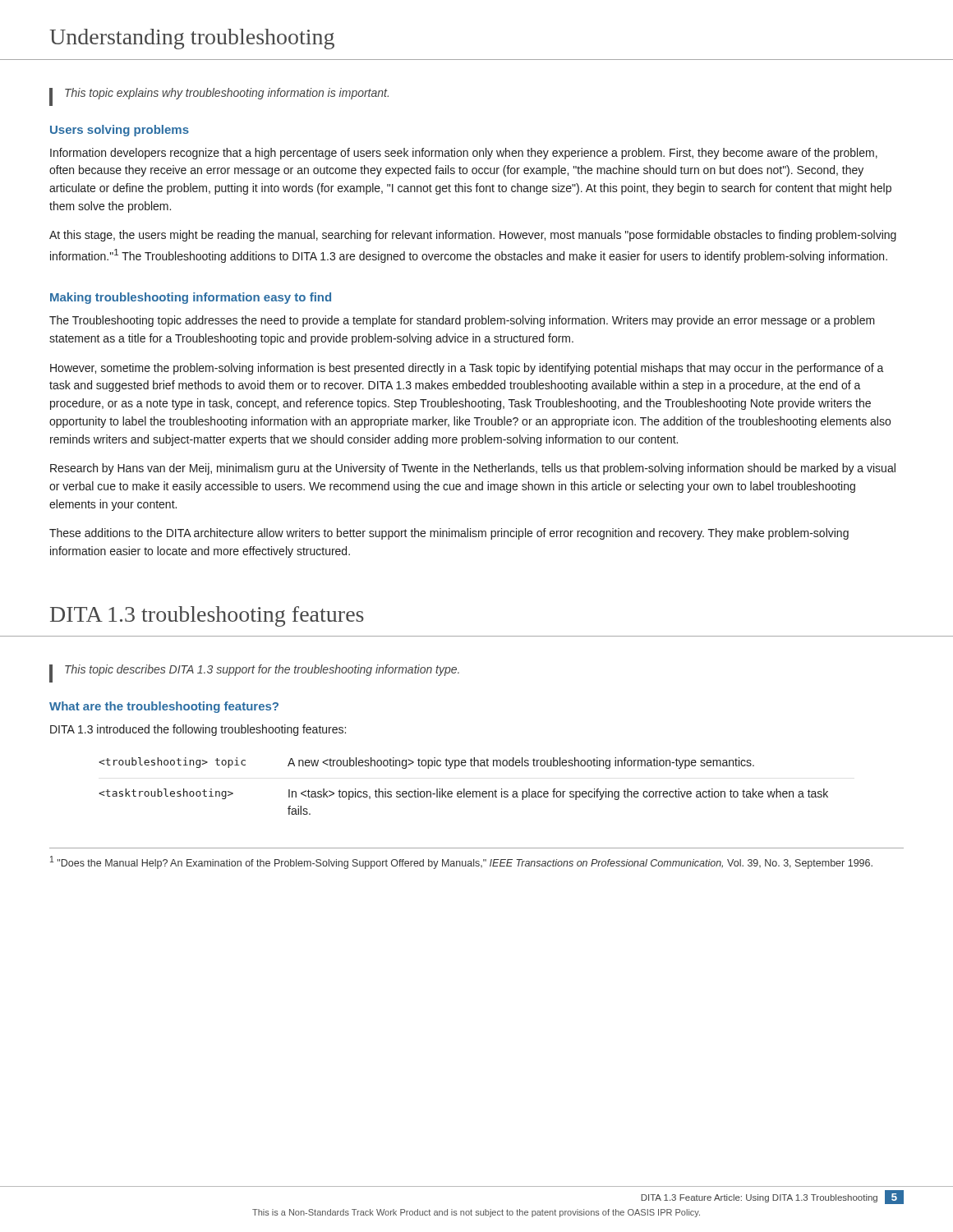Find the text block with the text "The Troubleshooting topic"

(x=476, y=330)
